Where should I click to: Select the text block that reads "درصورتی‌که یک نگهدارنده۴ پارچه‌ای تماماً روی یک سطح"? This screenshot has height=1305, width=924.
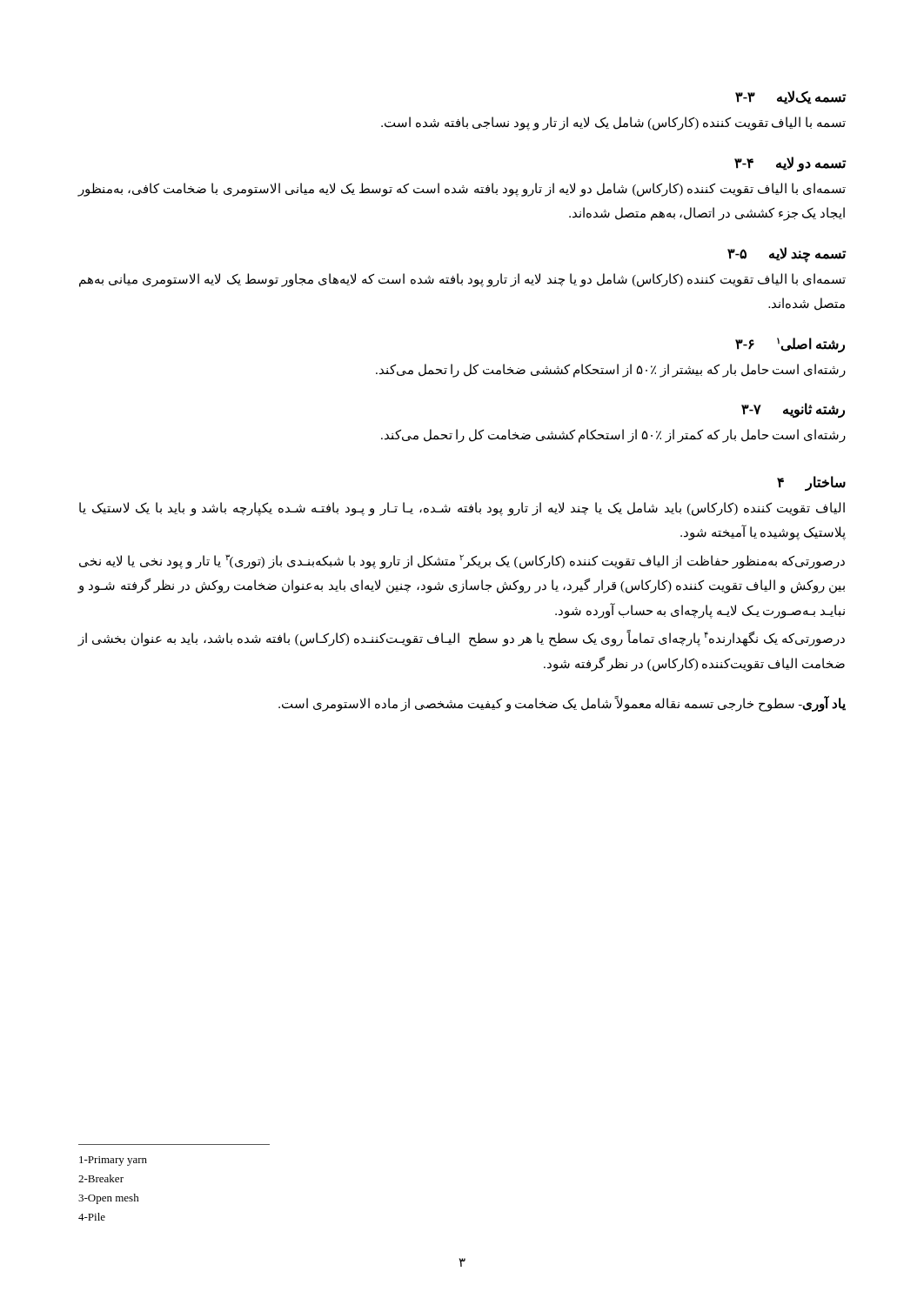coord(462,650)
